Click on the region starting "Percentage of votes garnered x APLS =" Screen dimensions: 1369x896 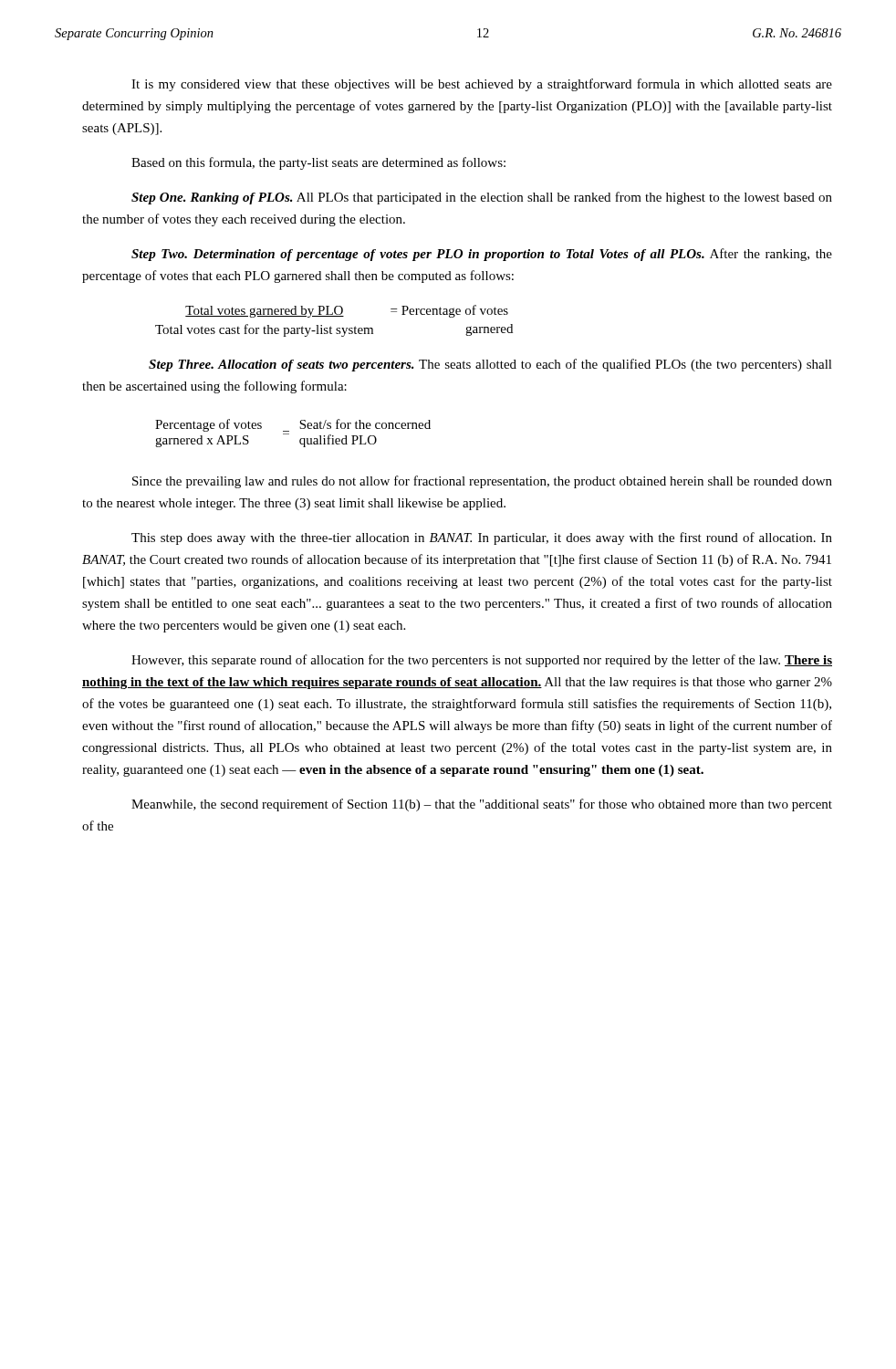212,426
